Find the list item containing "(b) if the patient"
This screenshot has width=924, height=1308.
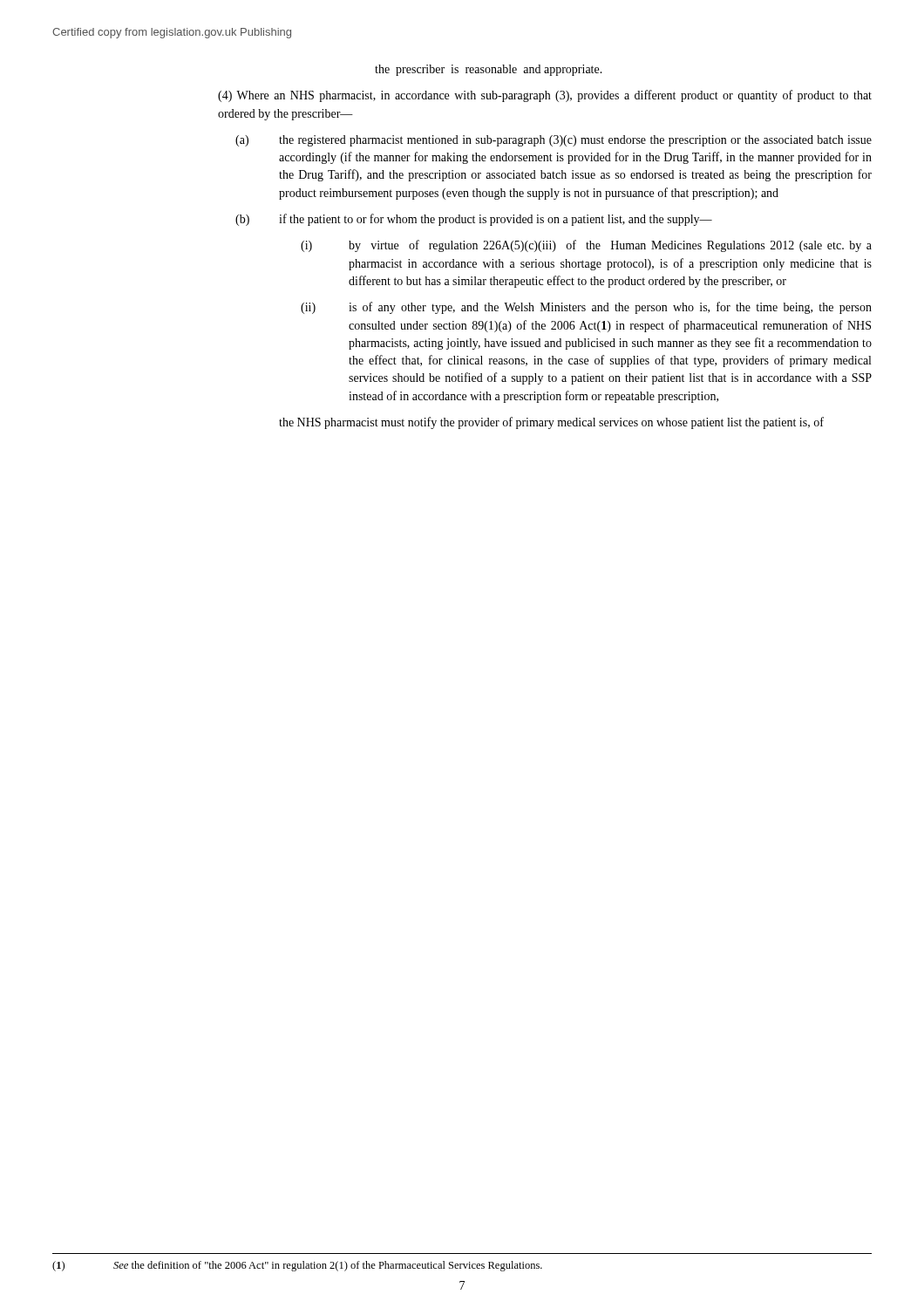coord(495,220)
